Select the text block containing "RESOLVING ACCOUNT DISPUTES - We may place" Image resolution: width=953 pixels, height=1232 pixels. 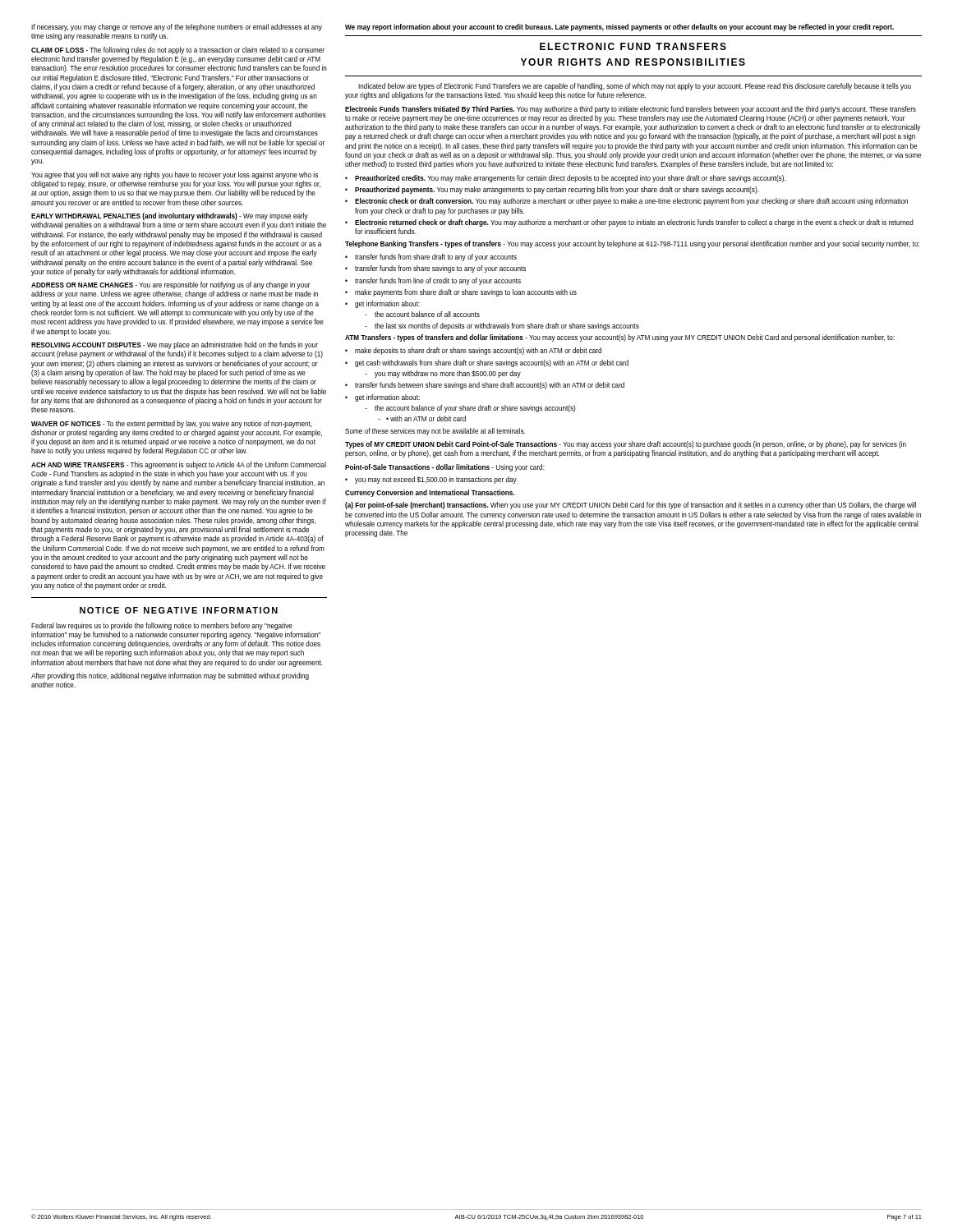[179, 378]
